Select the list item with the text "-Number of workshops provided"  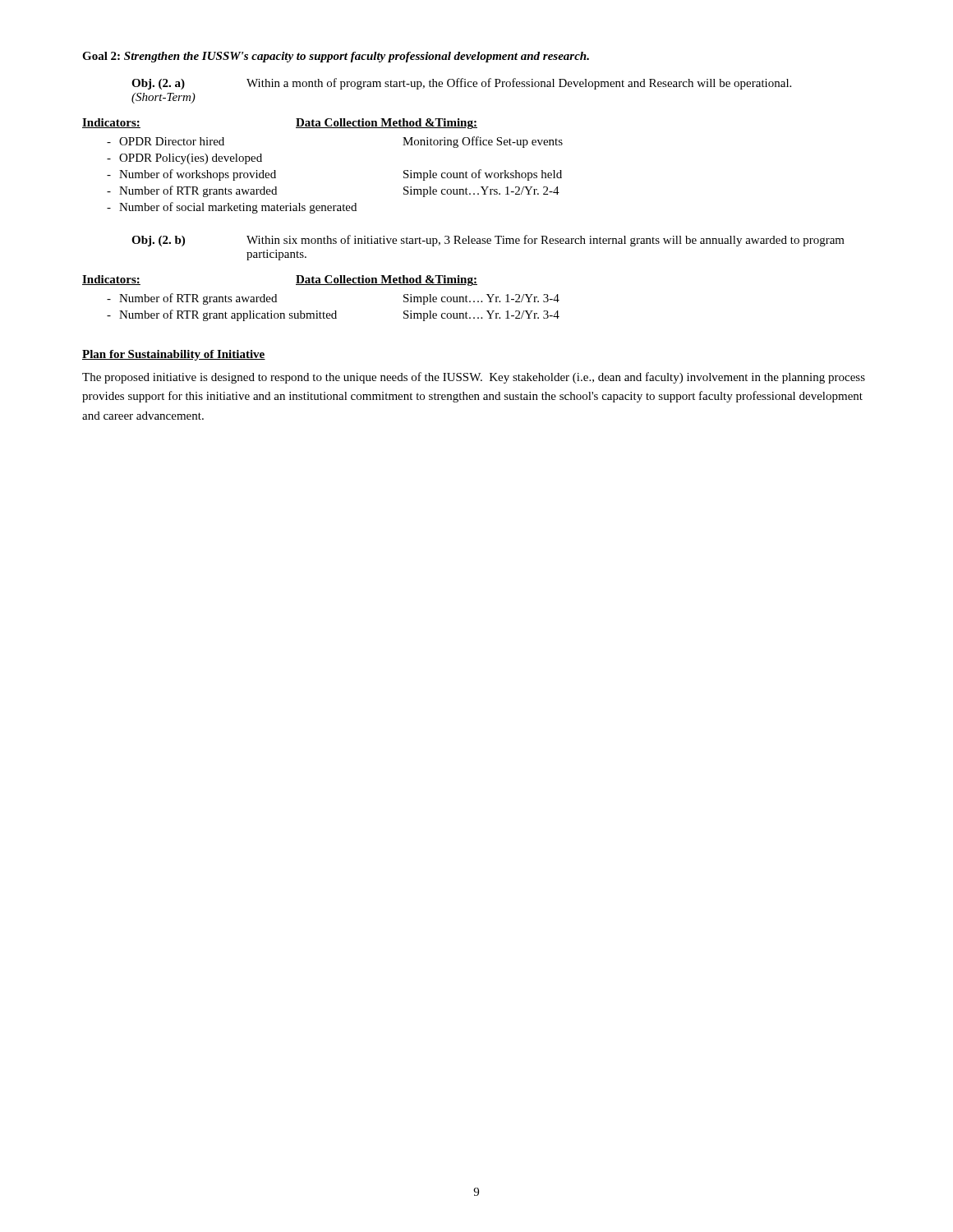point(192,175)
